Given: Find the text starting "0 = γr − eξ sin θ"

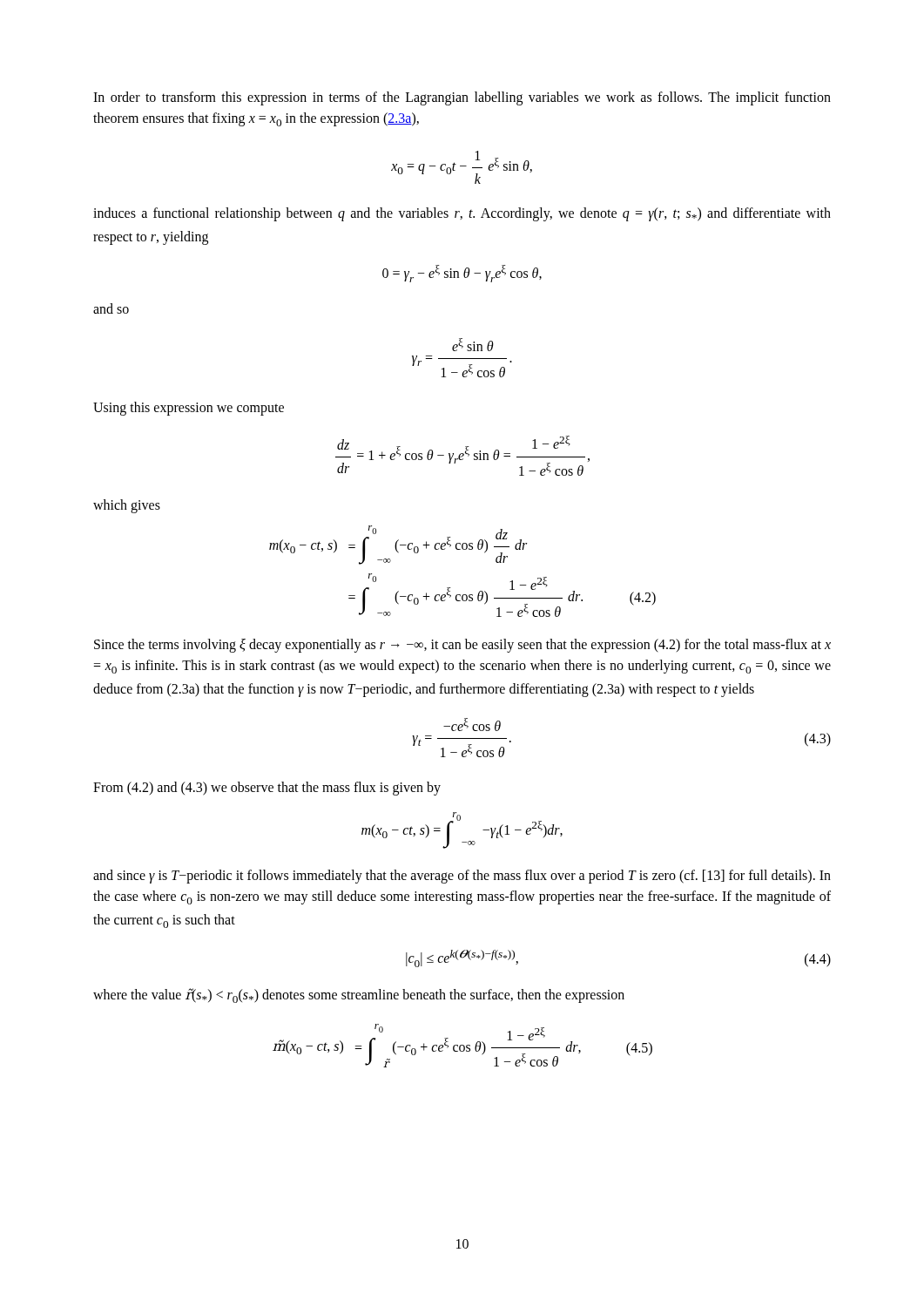Looking at the screenshot, I should [462, 273].
